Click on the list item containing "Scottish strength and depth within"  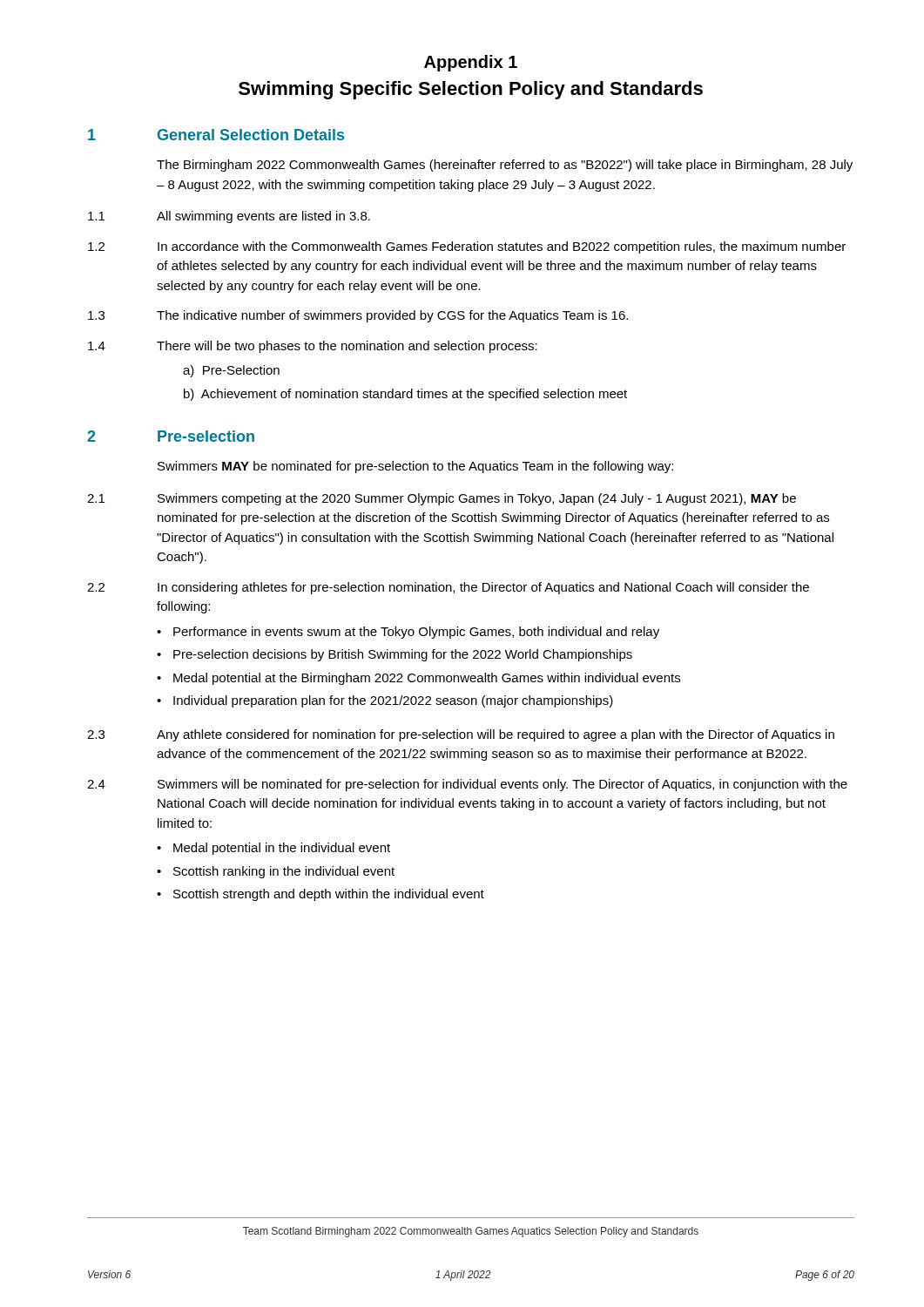(328, 894)
